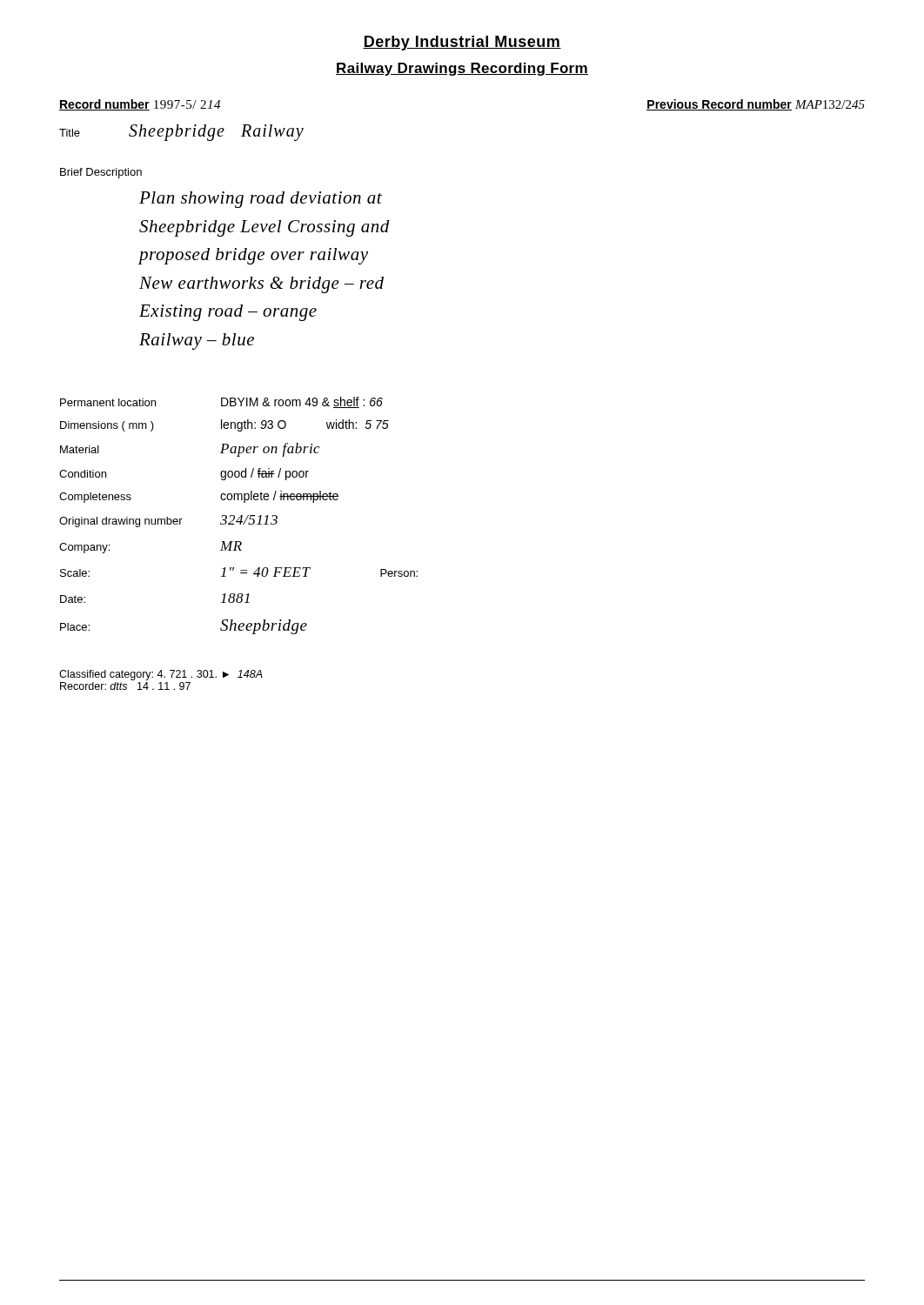The width and height of the screenshot is (924, 1305).
Task: Navigate to the passage starting "Scale: 1″ = 40 FEET Person:"
Action: (x=300, y=573)
